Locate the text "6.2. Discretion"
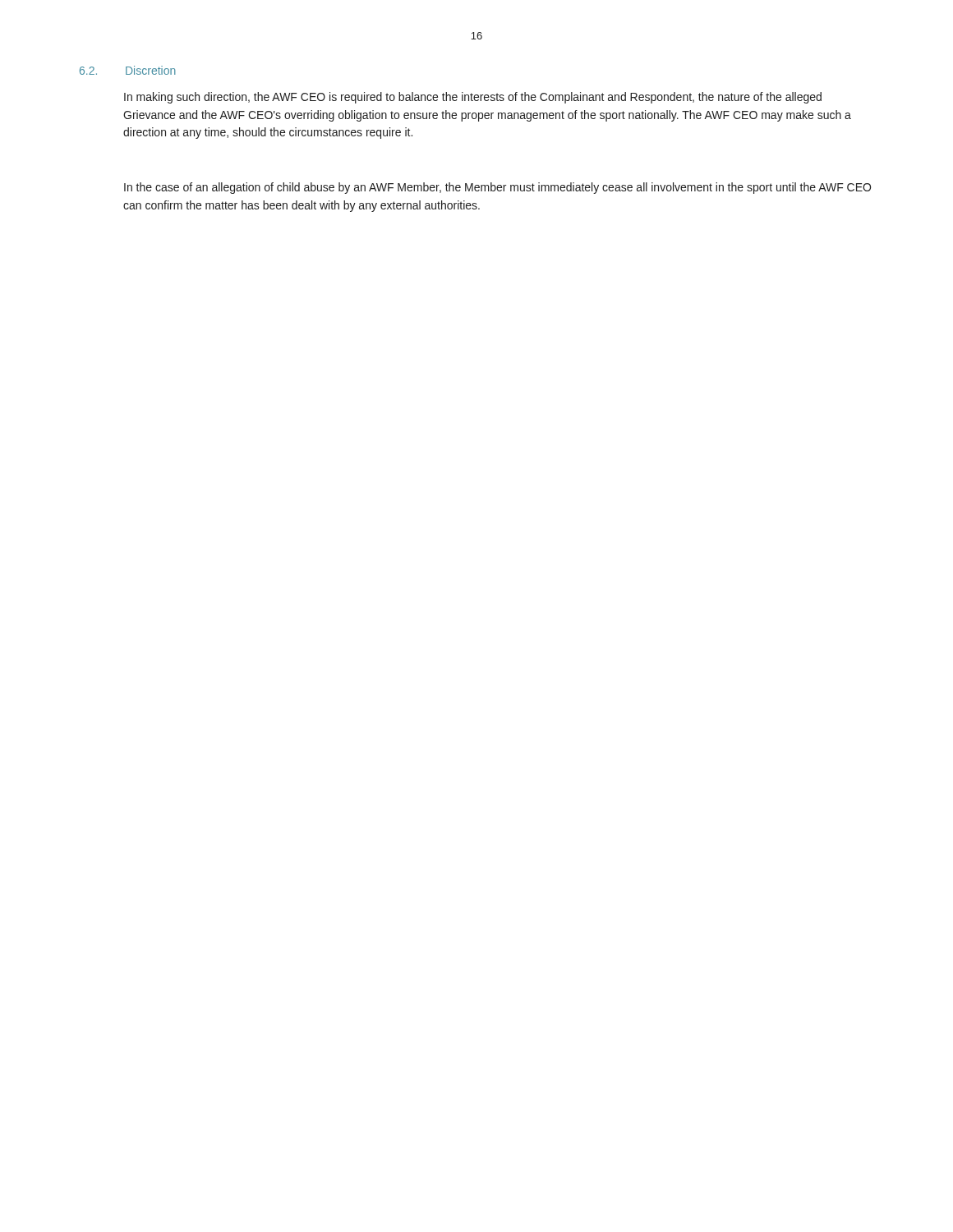The width and height of the screenshot is (953, 1232). tap(127, 71)
